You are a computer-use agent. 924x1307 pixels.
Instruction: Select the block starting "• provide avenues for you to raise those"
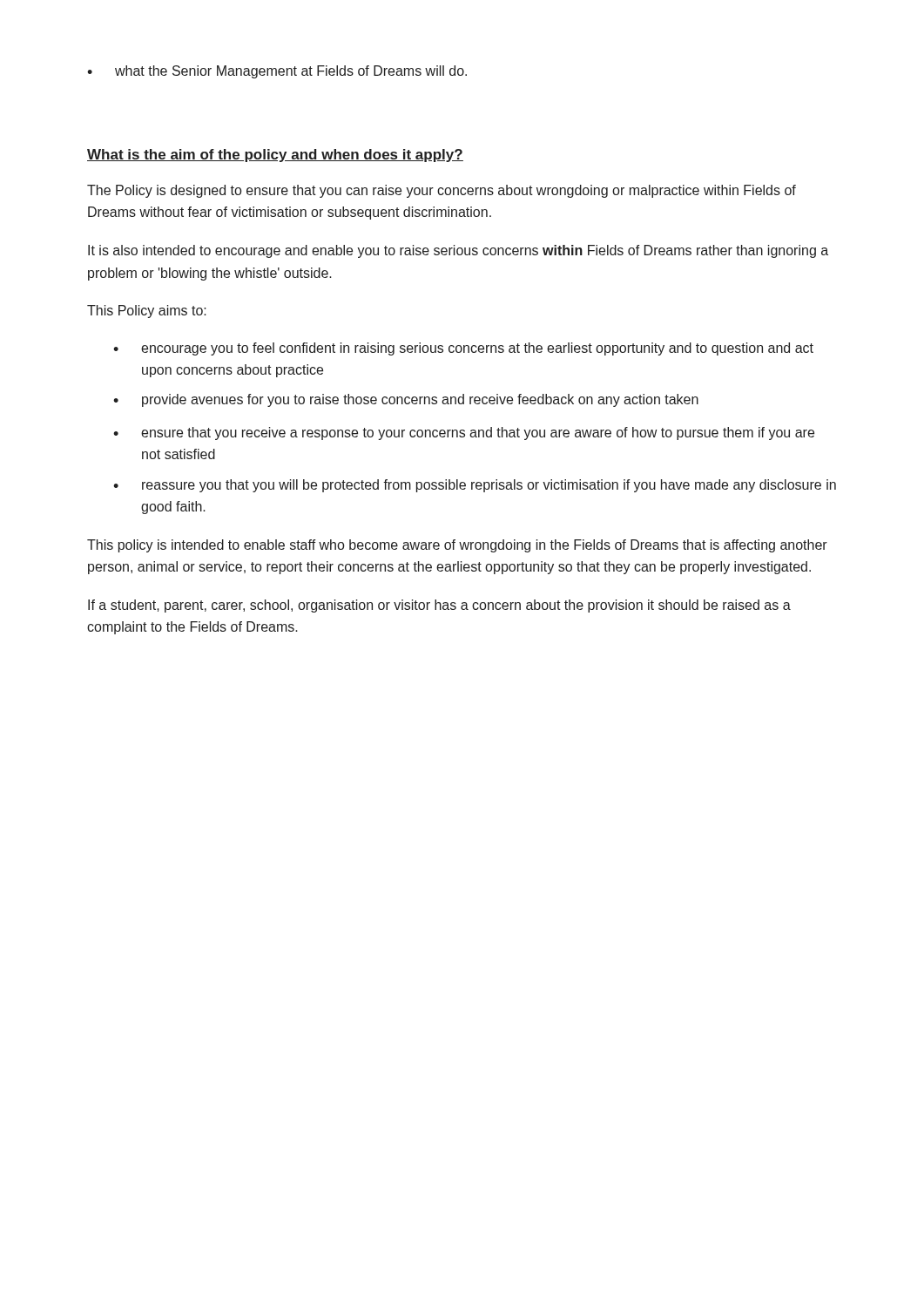[406, 402]
